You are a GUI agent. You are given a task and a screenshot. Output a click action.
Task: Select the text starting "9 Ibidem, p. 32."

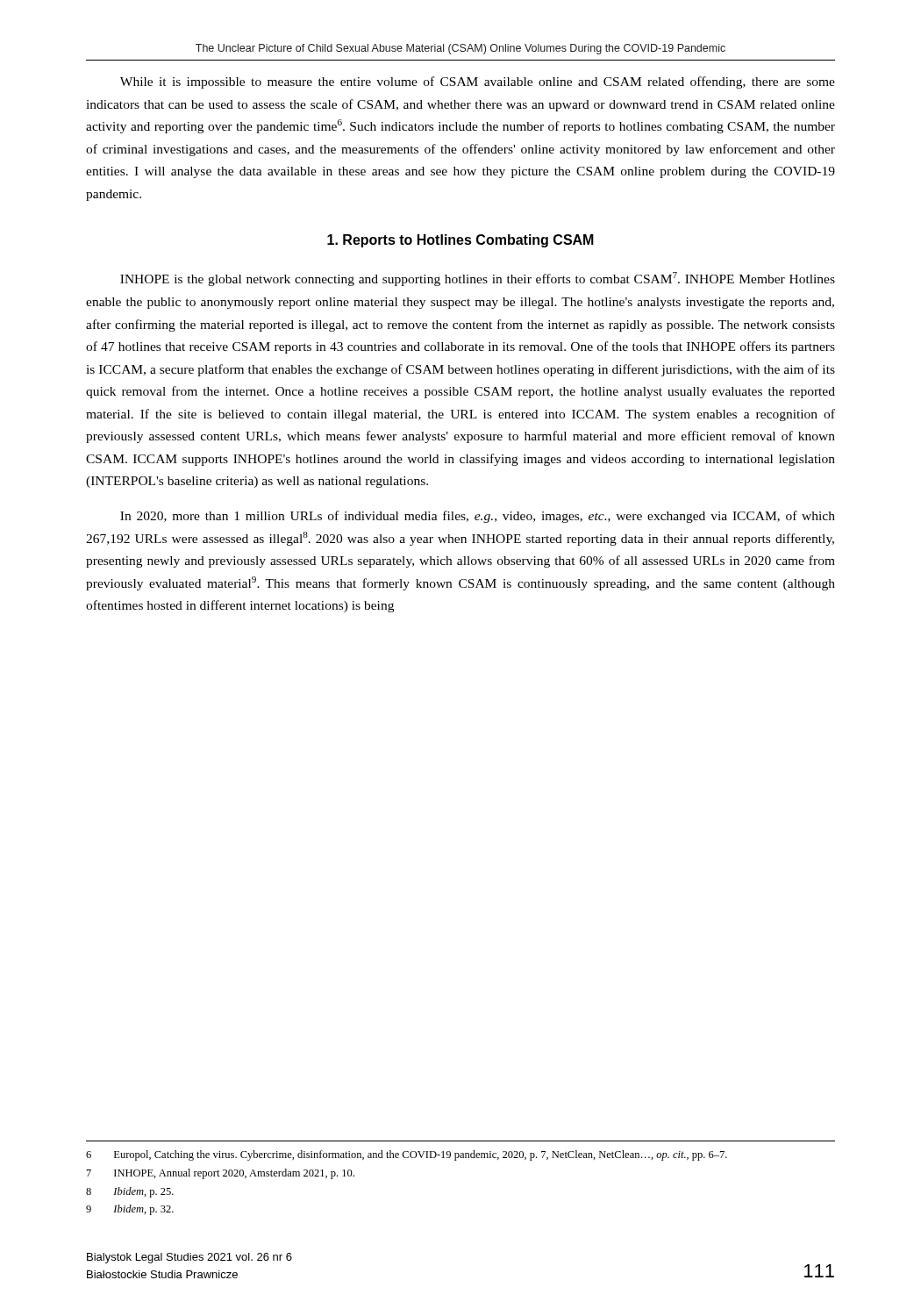click(130, 1209)
